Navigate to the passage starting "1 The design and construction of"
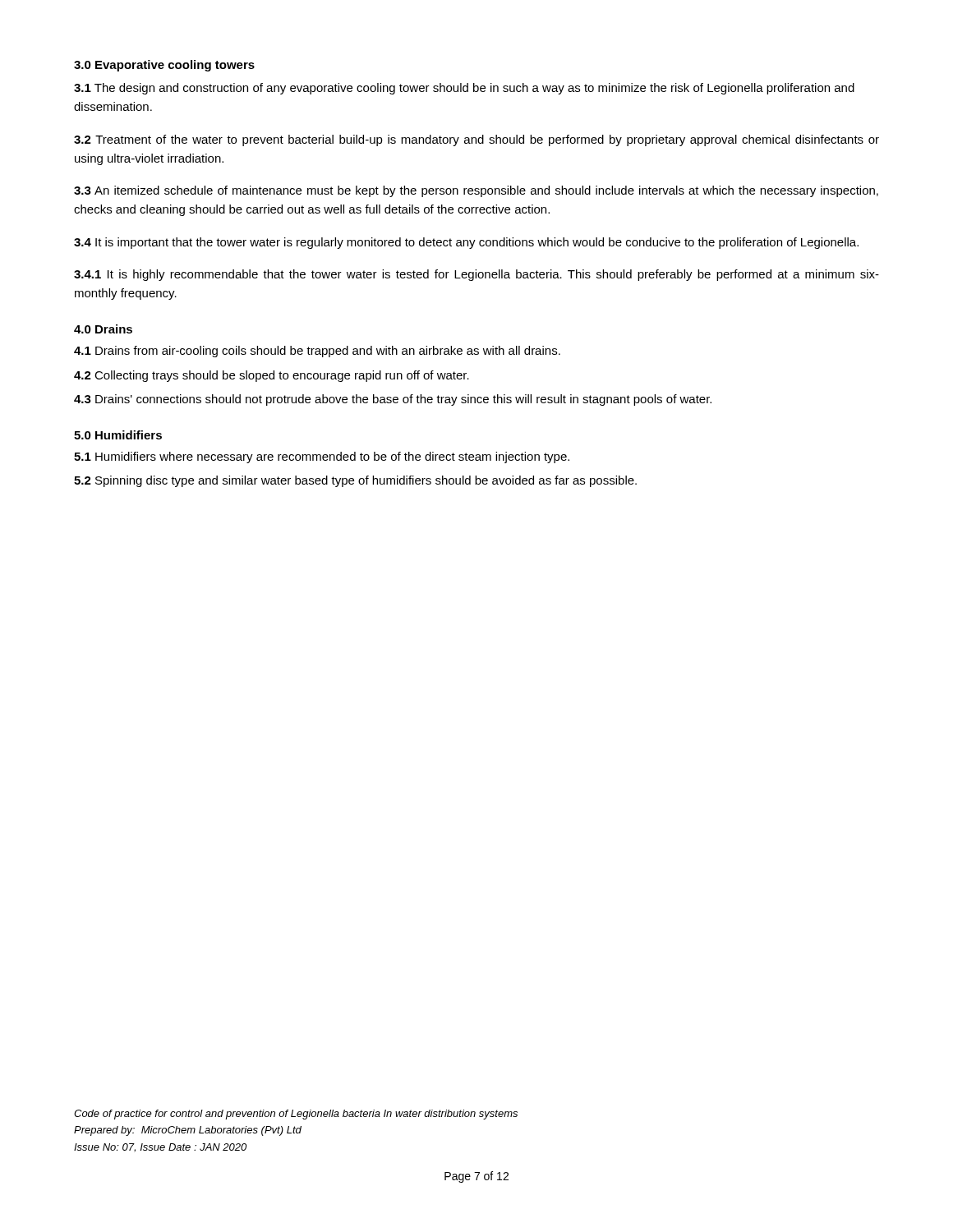The height and width of the screenshot is (1232, 953). click(x=464, y=97)
